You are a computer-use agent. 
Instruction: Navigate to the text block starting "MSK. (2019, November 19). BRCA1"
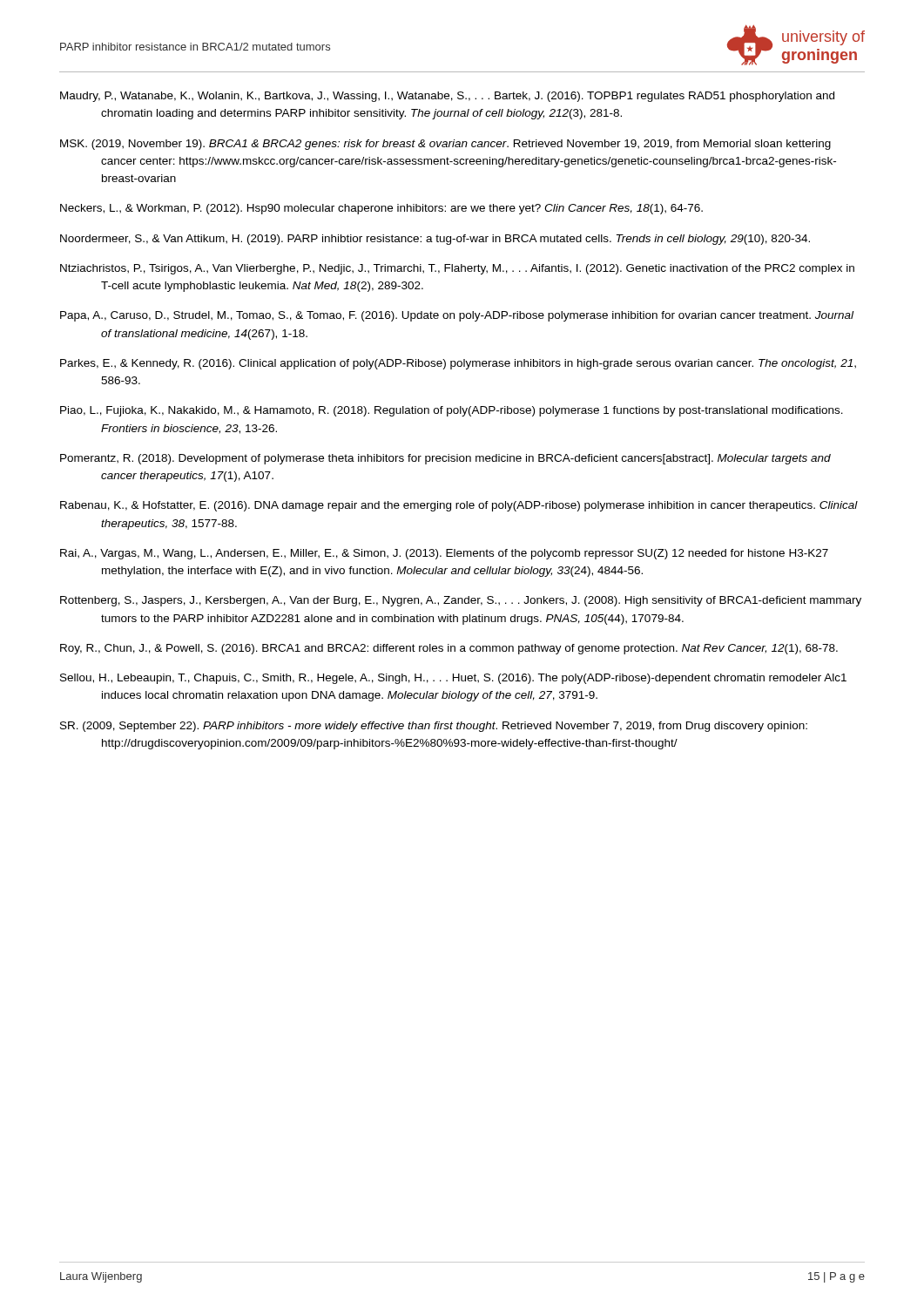(x=462, y=161)
